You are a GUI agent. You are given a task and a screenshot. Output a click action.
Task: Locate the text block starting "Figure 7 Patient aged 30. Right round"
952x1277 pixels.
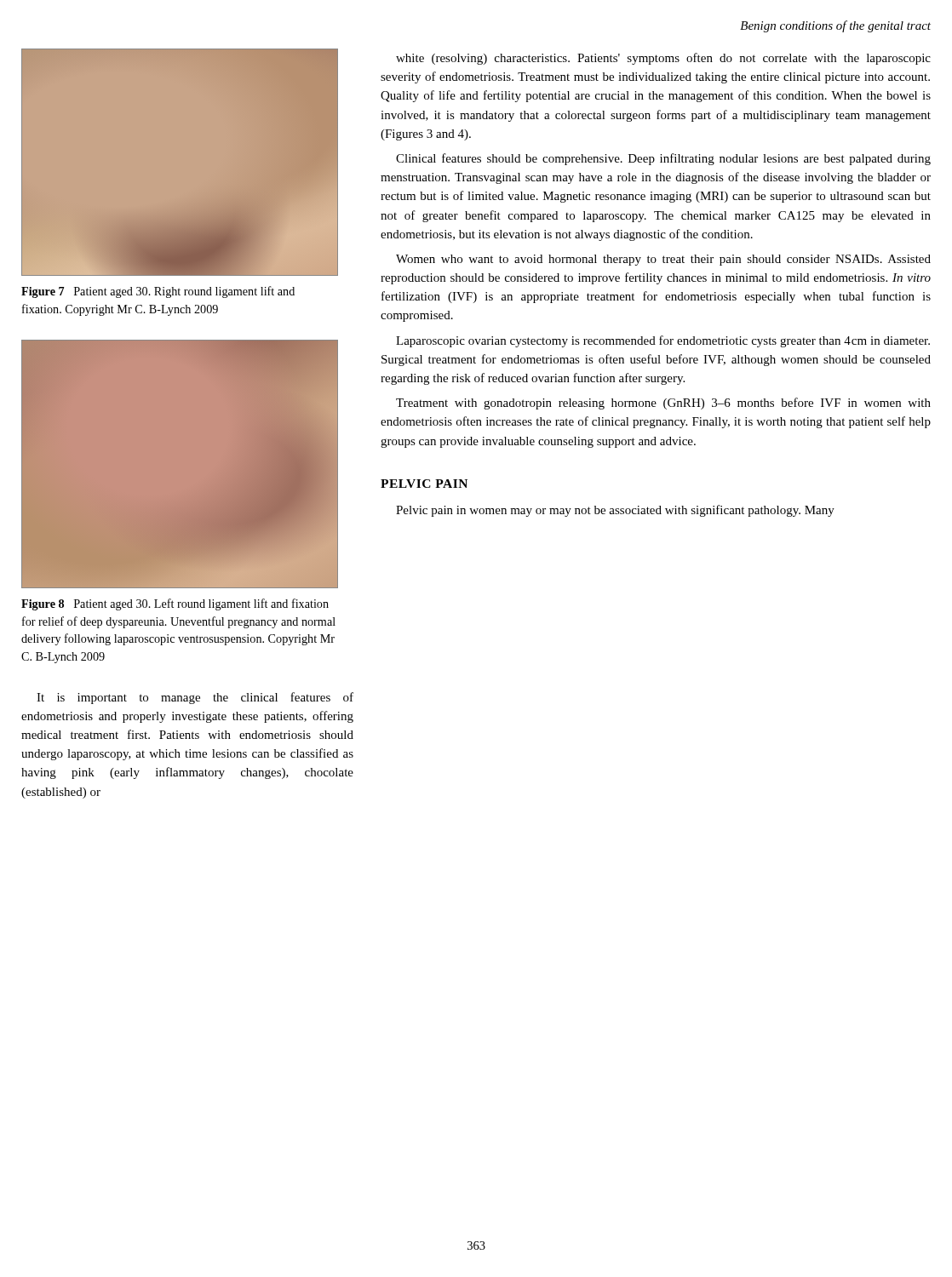tap(158, 300)
